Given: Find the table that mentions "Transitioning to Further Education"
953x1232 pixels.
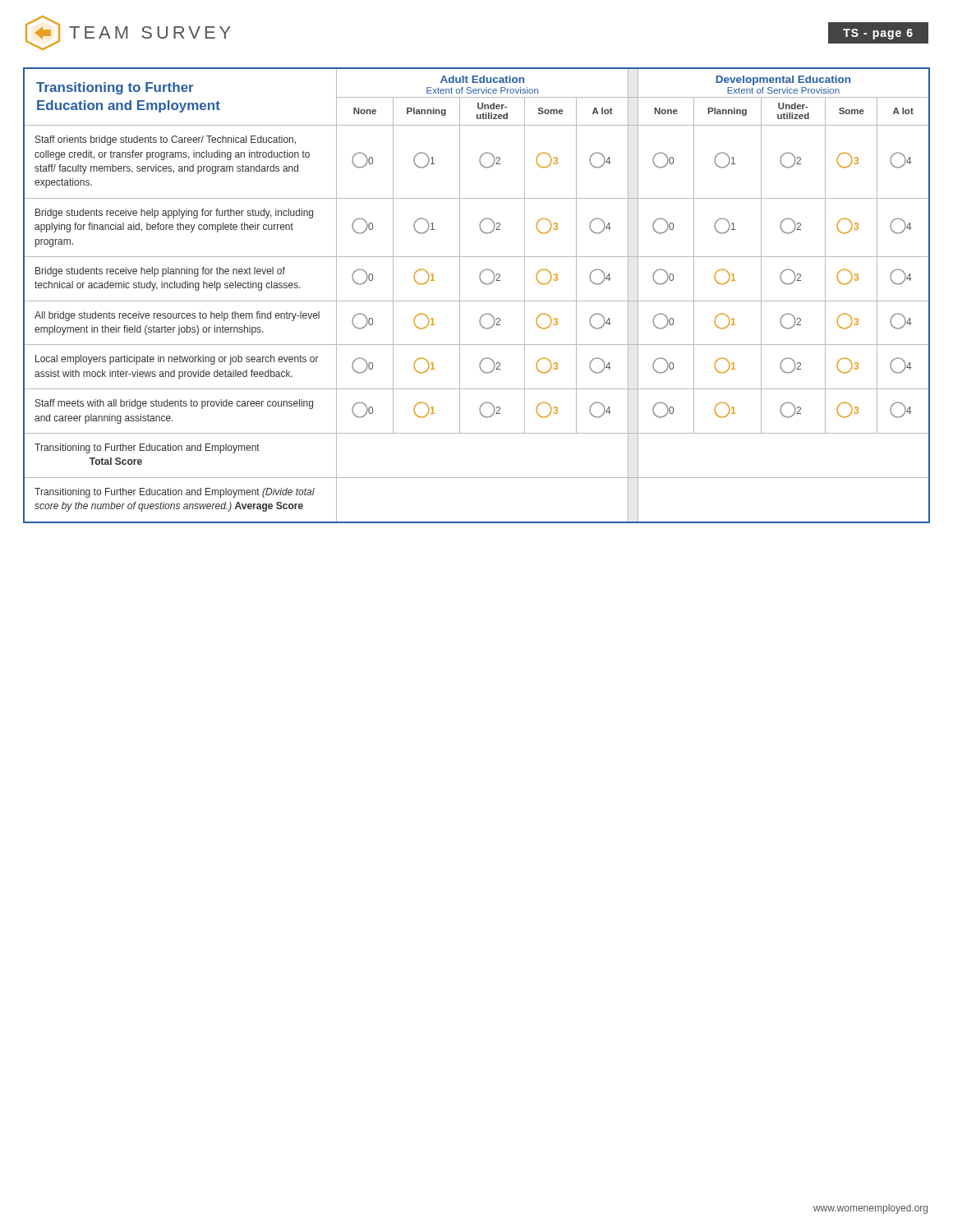Looking at the screenshot, I should pos(476,295).
